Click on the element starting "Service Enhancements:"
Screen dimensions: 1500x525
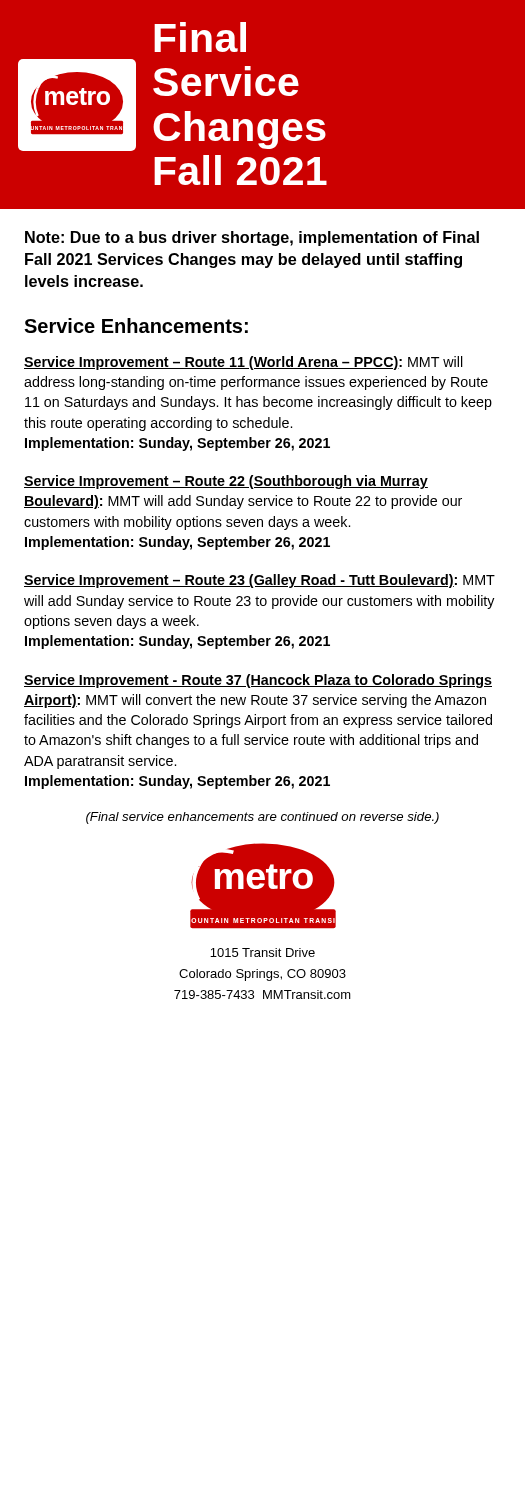(137, 326)
